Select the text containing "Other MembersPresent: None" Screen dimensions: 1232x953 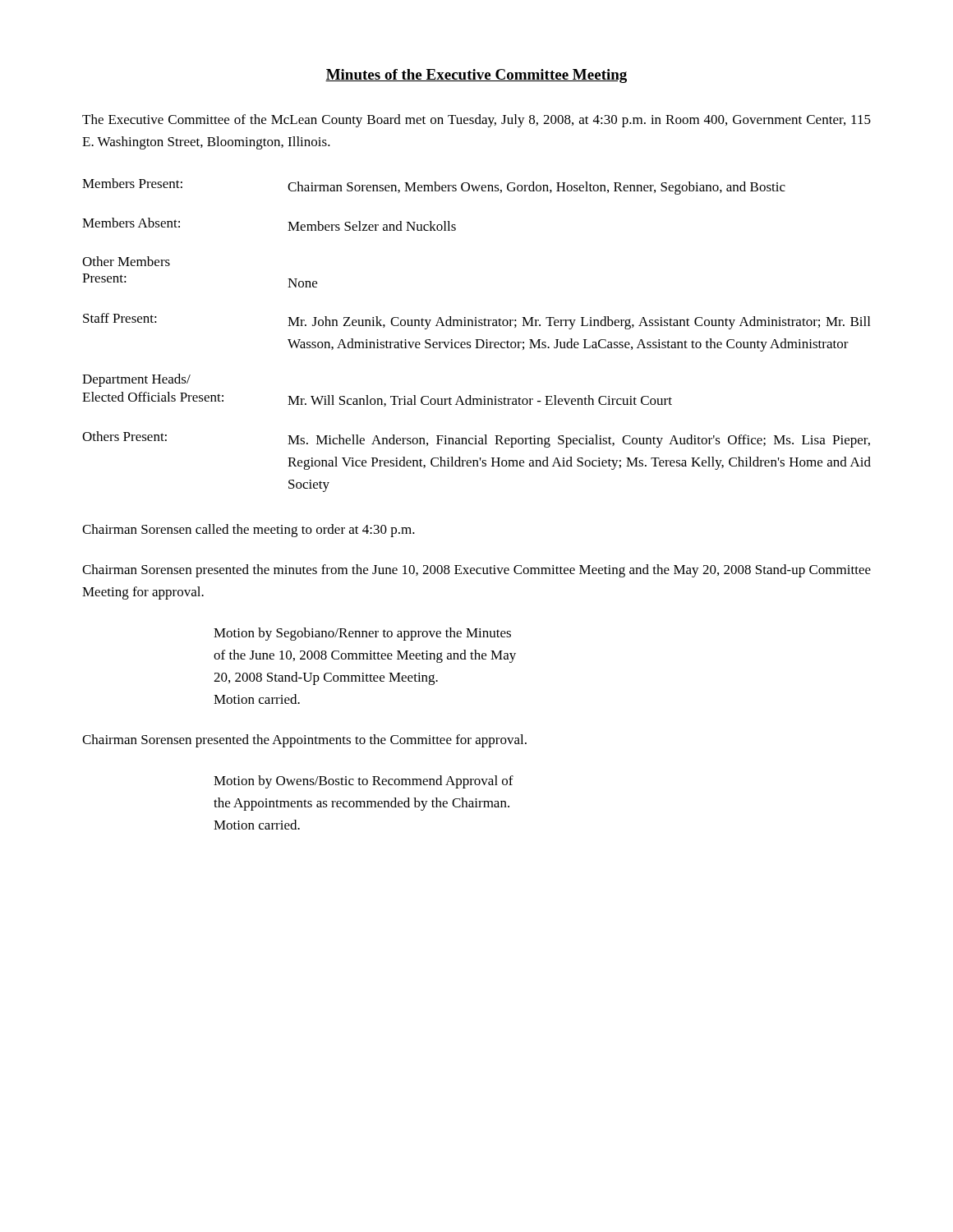[126, 261]
